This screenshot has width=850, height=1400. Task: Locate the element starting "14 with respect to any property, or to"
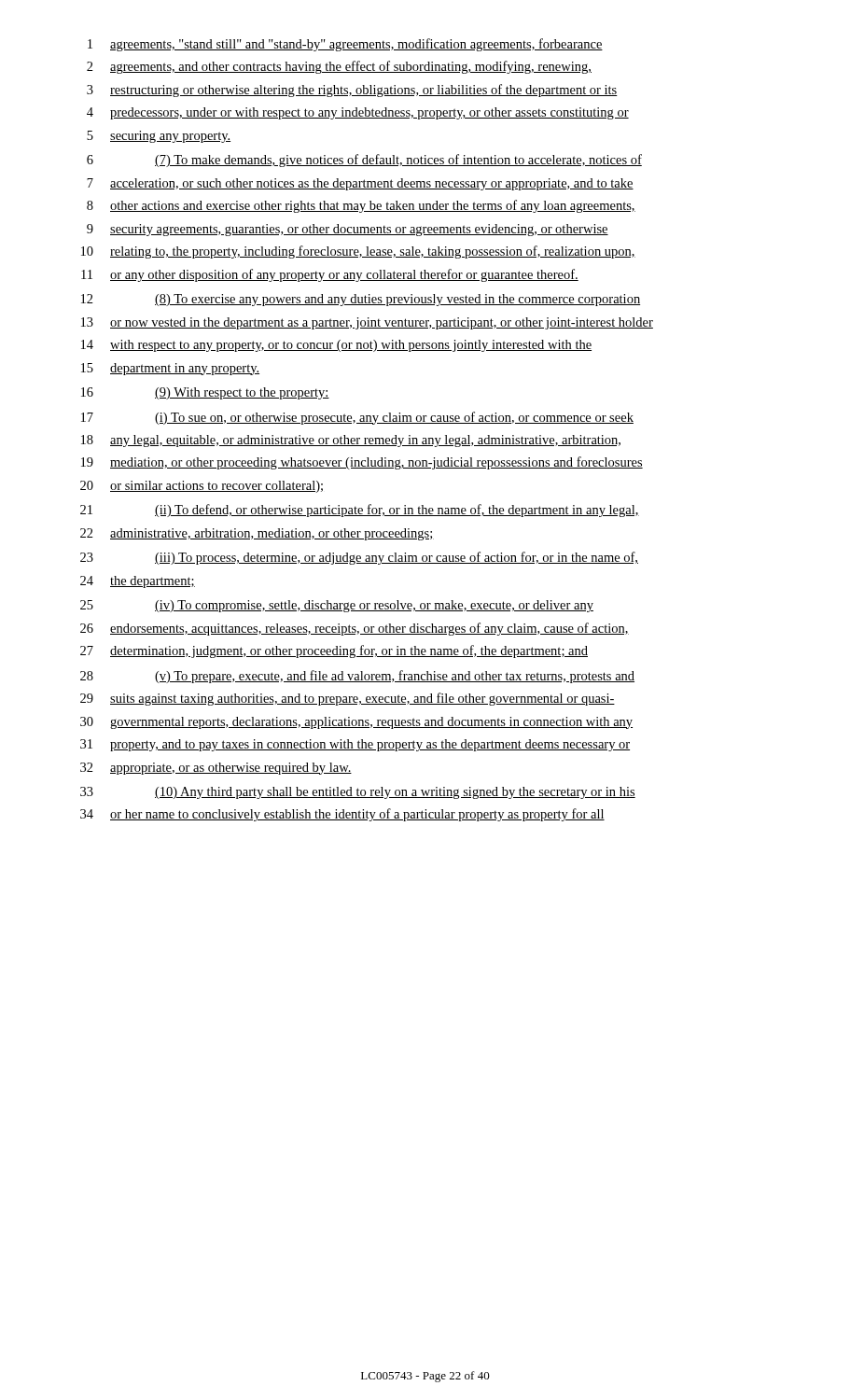[425, 345]
